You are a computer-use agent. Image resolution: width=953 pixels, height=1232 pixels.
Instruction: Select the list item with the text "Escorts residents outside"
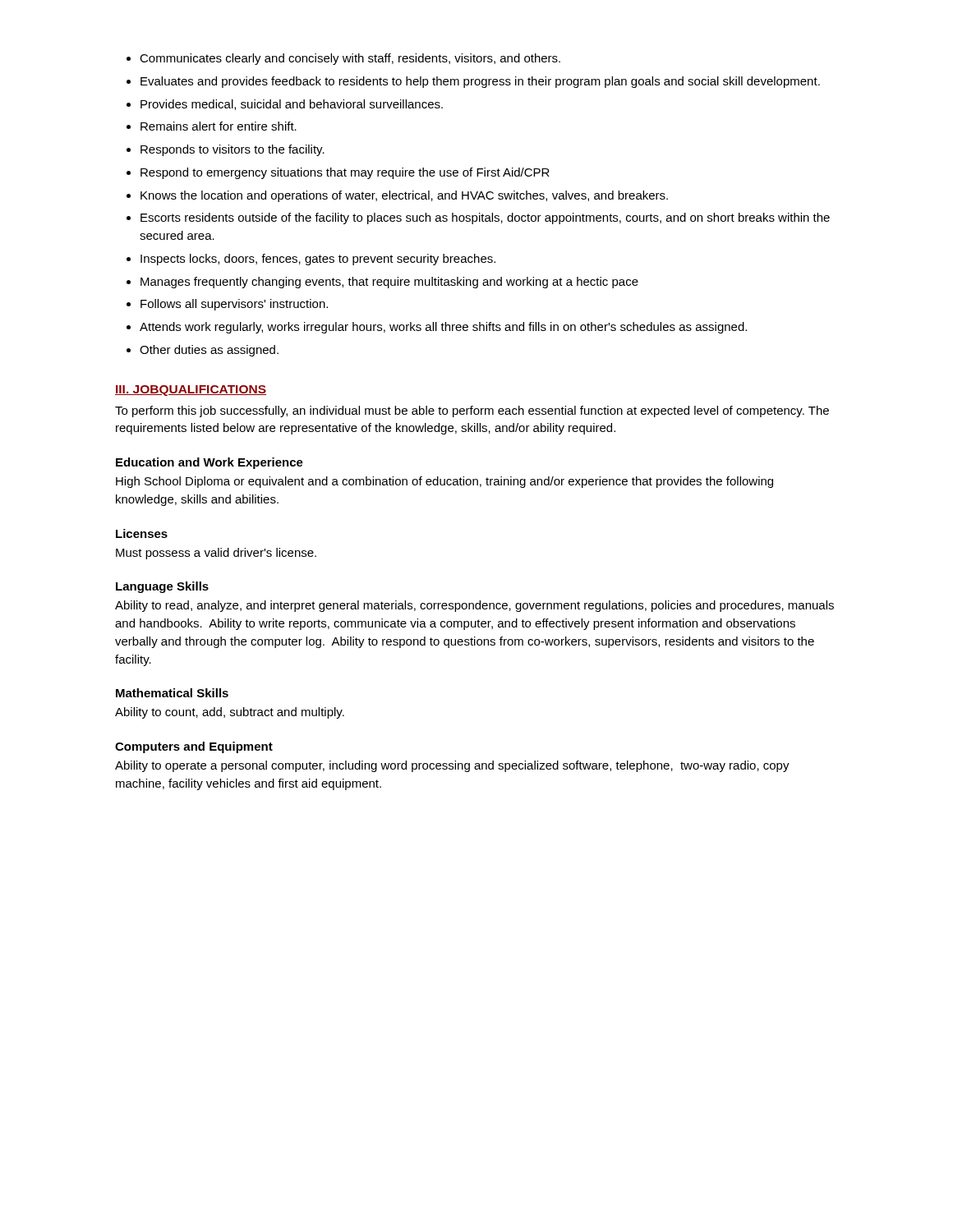click(489, 227)
